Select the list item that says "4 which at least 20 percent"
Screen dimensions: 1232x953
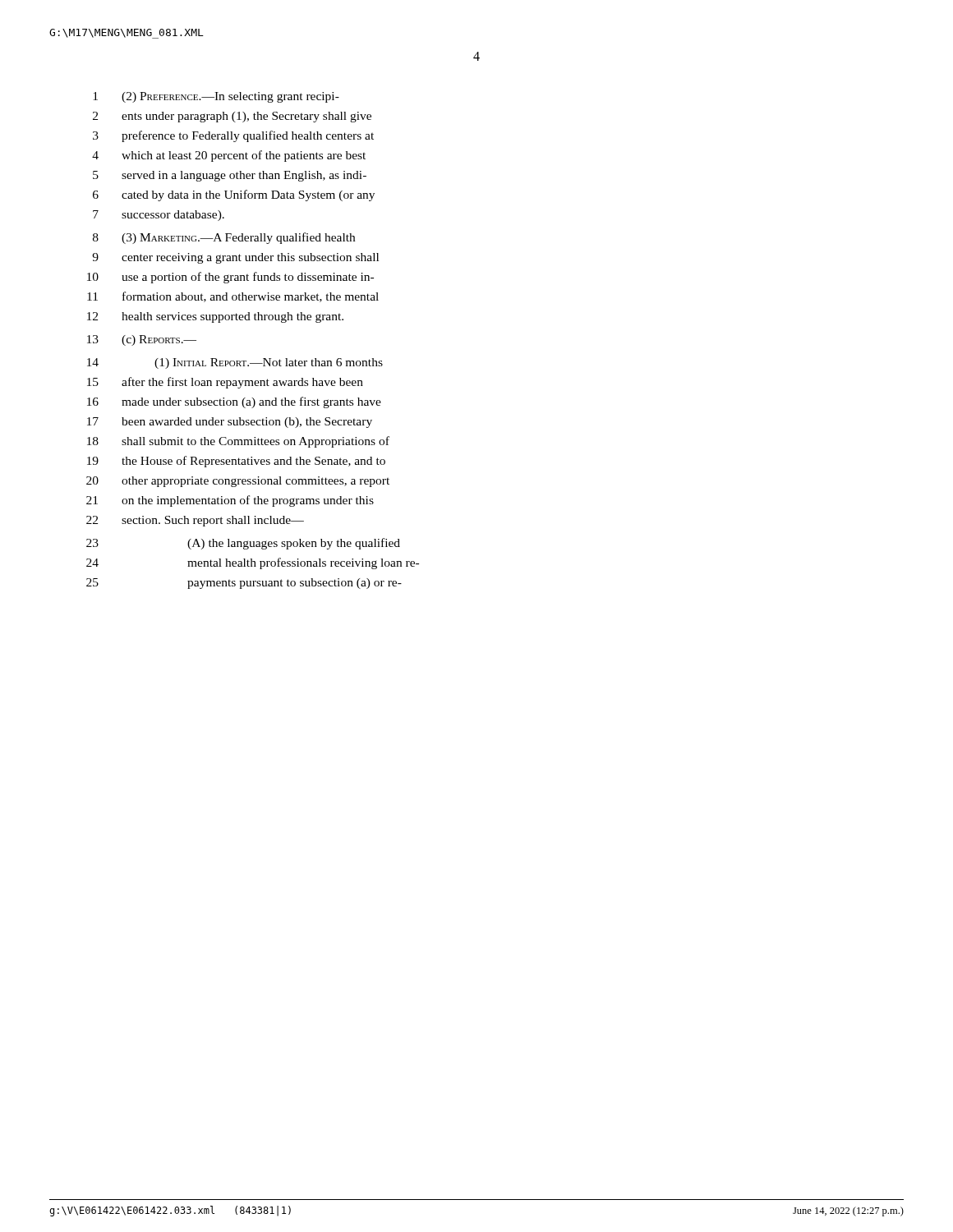pyautogui.click(x=229, y=156)
